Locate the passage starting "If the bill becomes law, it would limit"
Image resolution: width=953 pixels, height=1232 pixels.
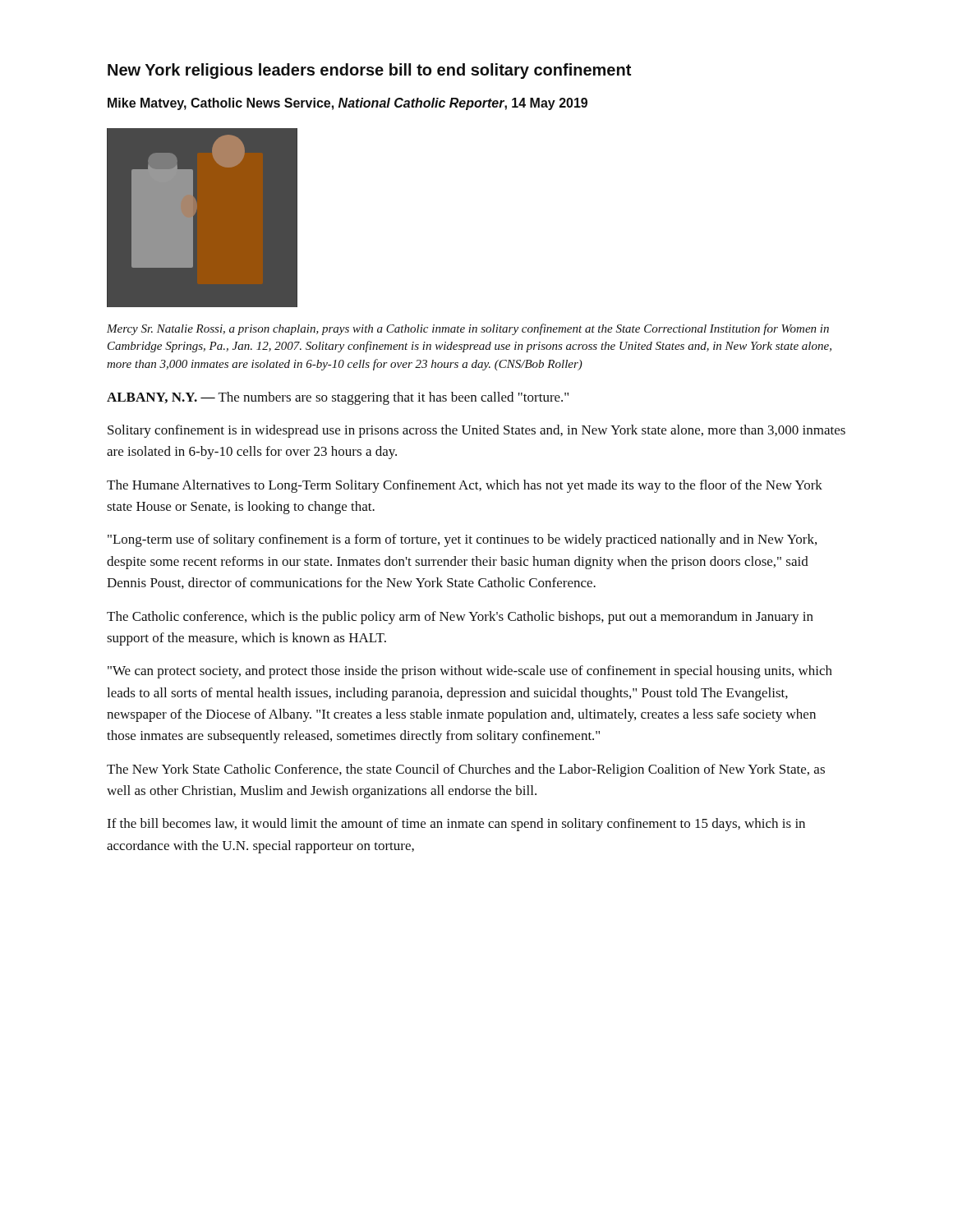[456, 834]
